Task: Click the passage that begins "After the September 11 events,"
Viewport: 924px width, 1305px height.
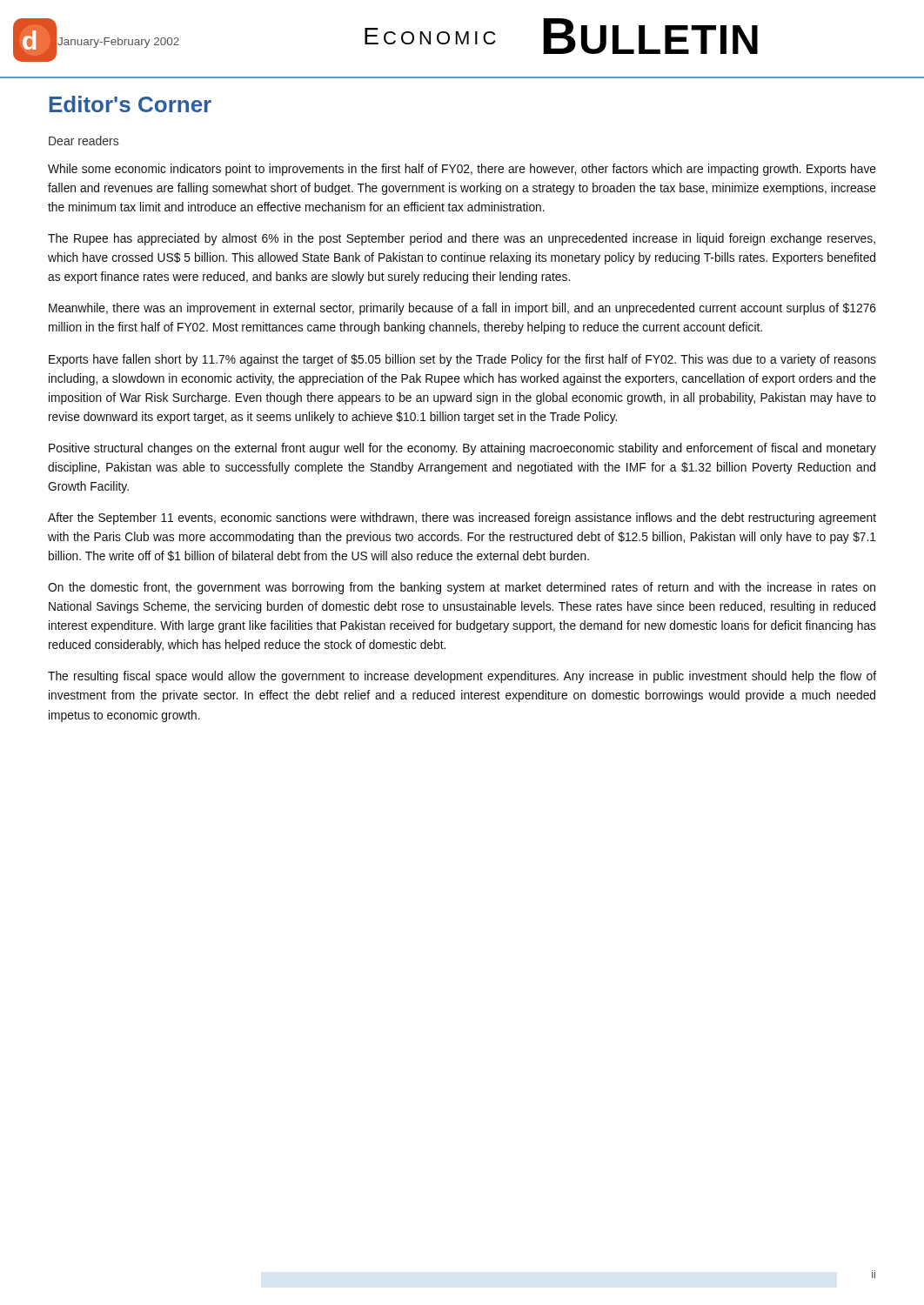Action: point(462,537)
